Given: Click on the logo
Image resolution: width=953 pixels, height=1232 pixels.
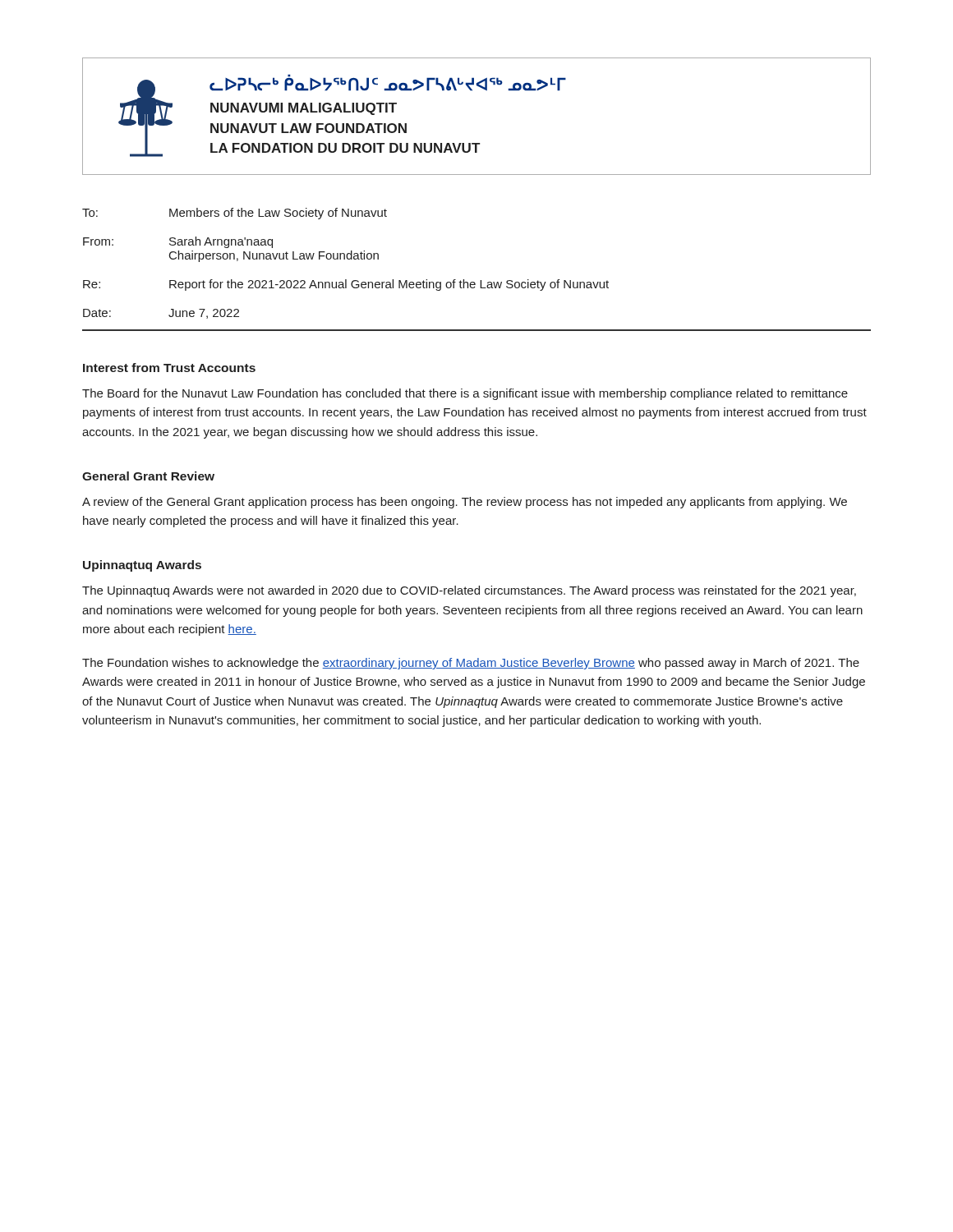Looking at the screenshot, I should pos(146,116).
